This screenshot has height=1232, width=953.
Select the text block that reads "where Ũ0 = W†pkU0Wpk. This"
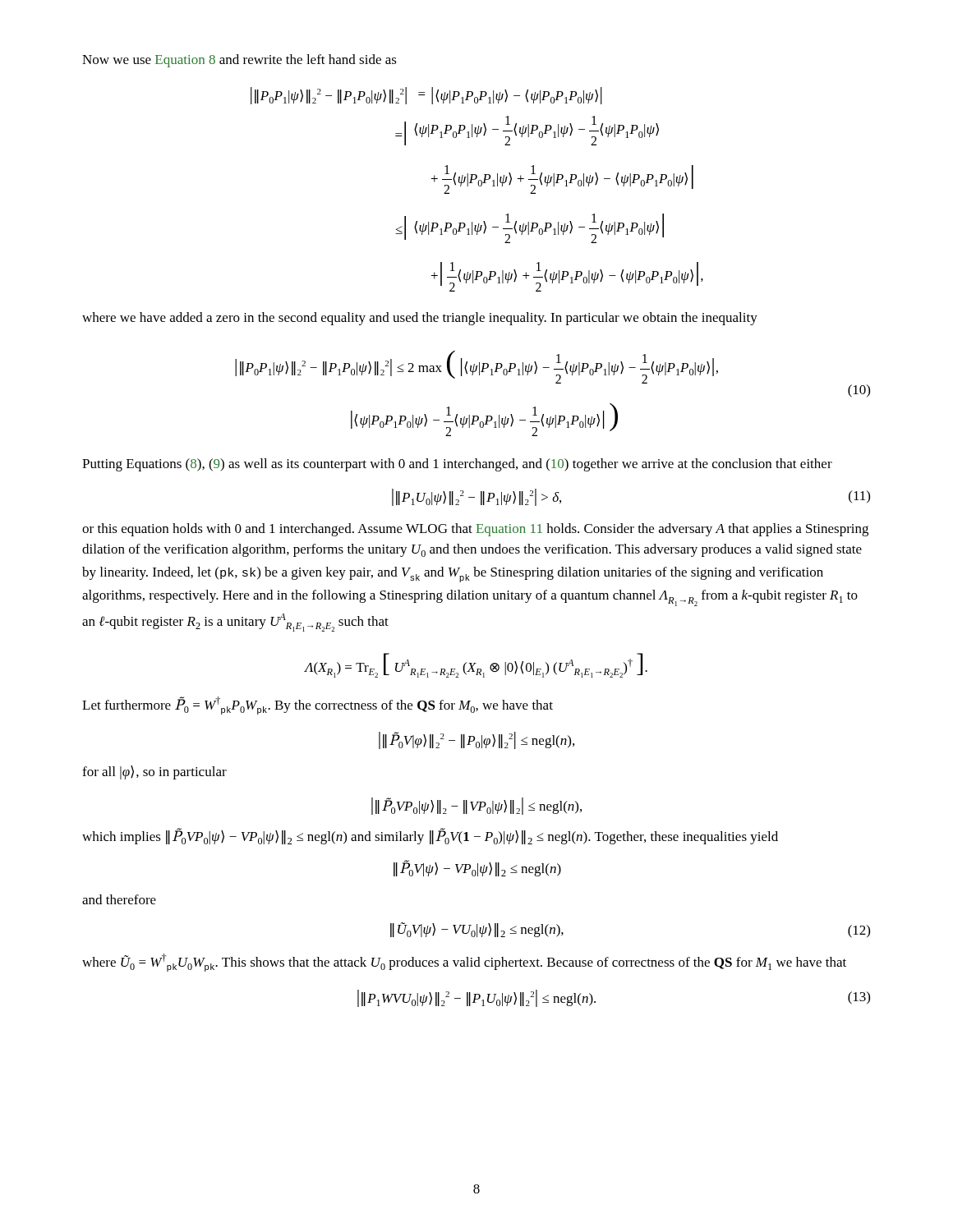[x=464, y=962]
